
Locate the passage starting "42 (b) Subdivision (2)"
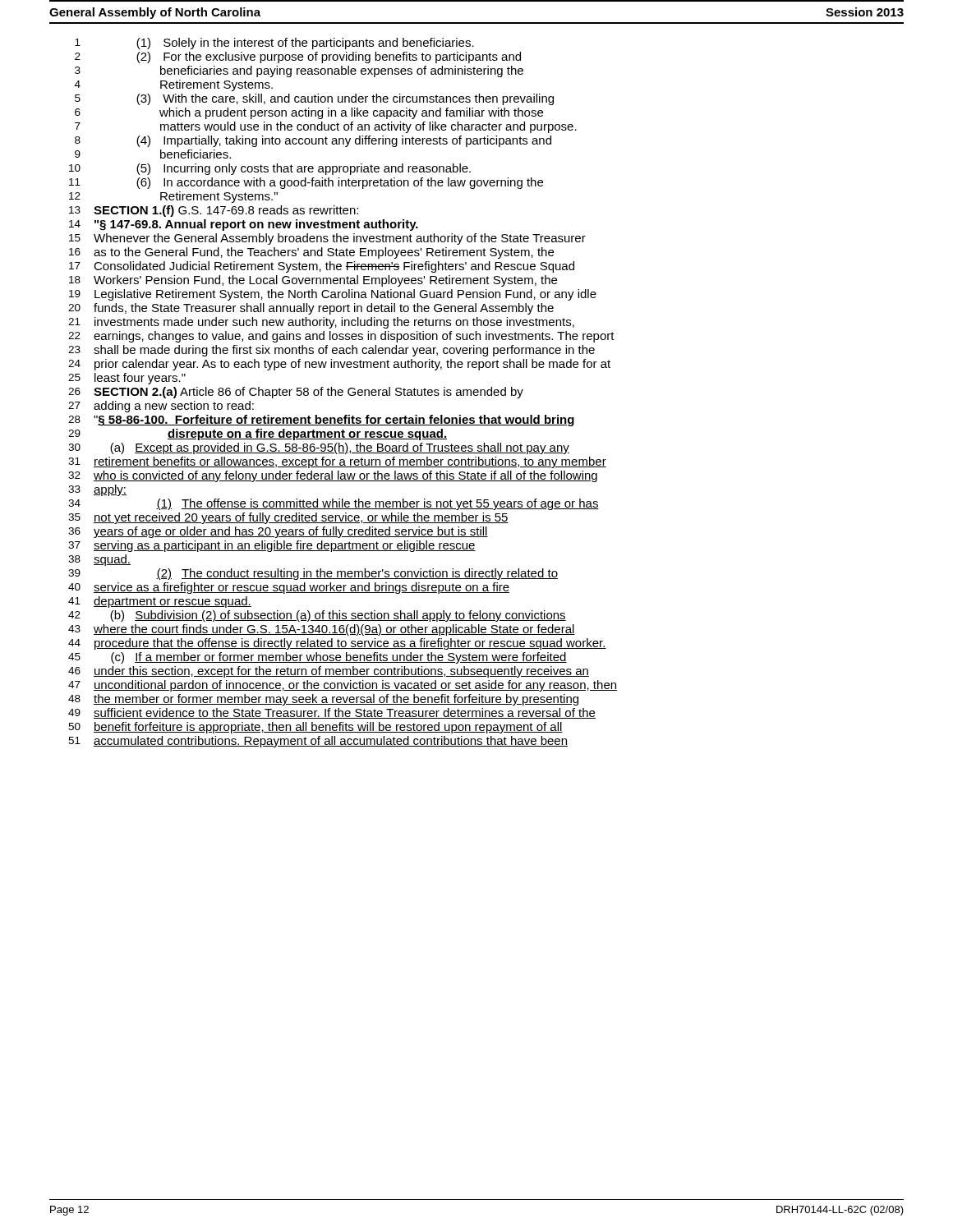pyautogui.click(x=476, y=615)
